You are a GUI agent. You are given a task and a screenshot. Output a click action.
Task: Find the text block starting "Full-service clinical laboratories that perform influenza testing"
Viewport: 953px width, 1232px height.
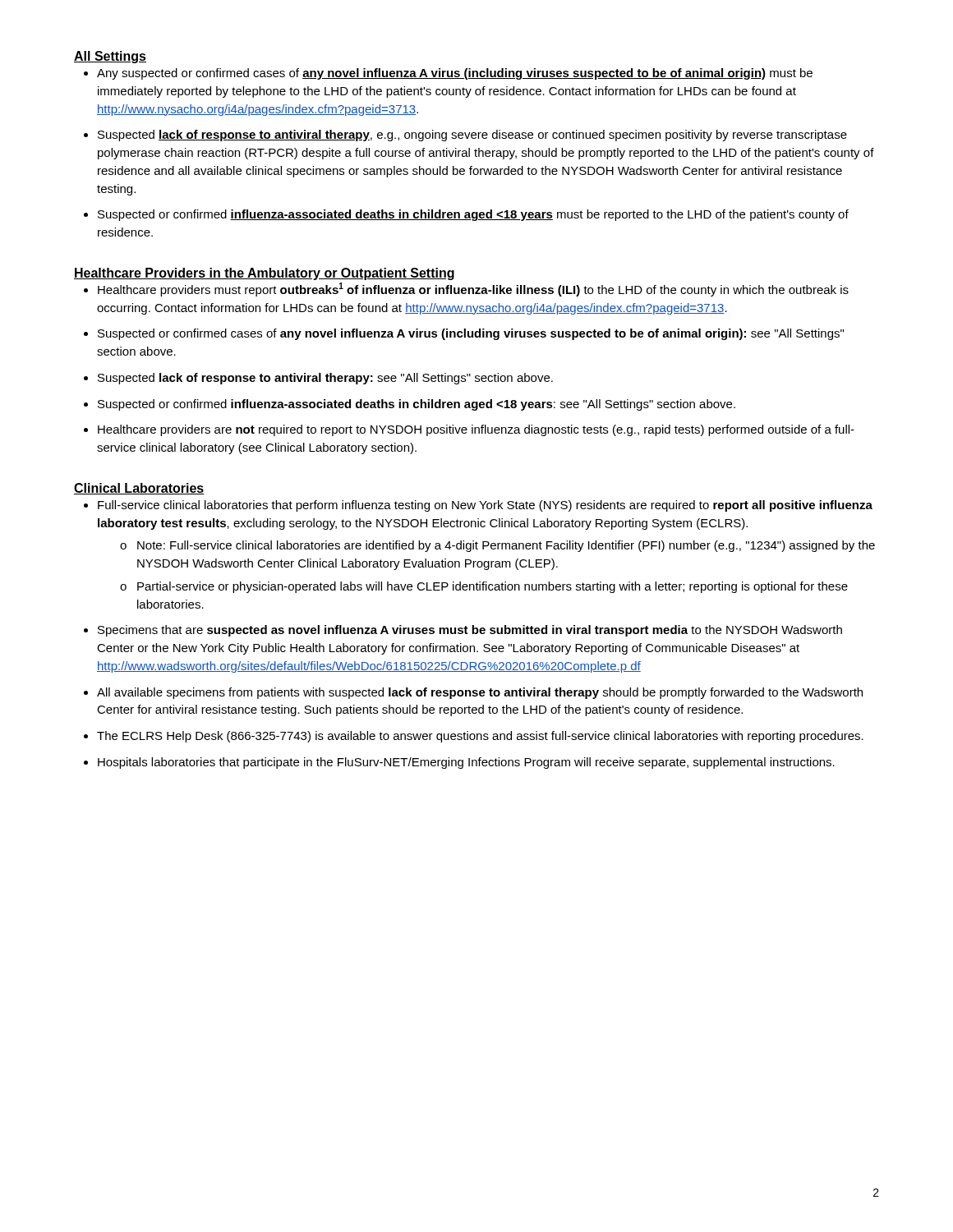tap(488, 555)
